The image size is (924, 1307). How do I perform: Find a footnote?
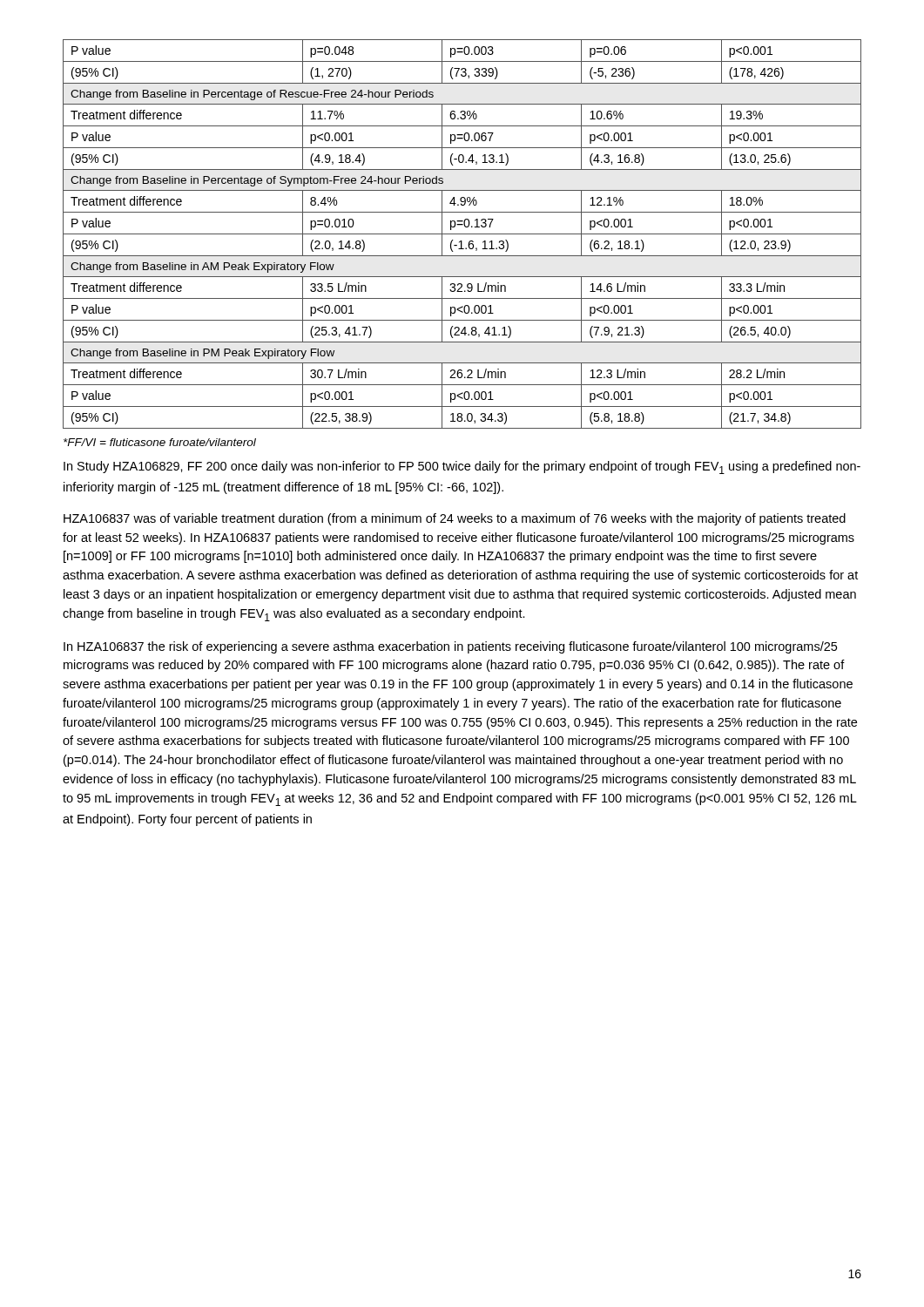click(x=159, y=442)
